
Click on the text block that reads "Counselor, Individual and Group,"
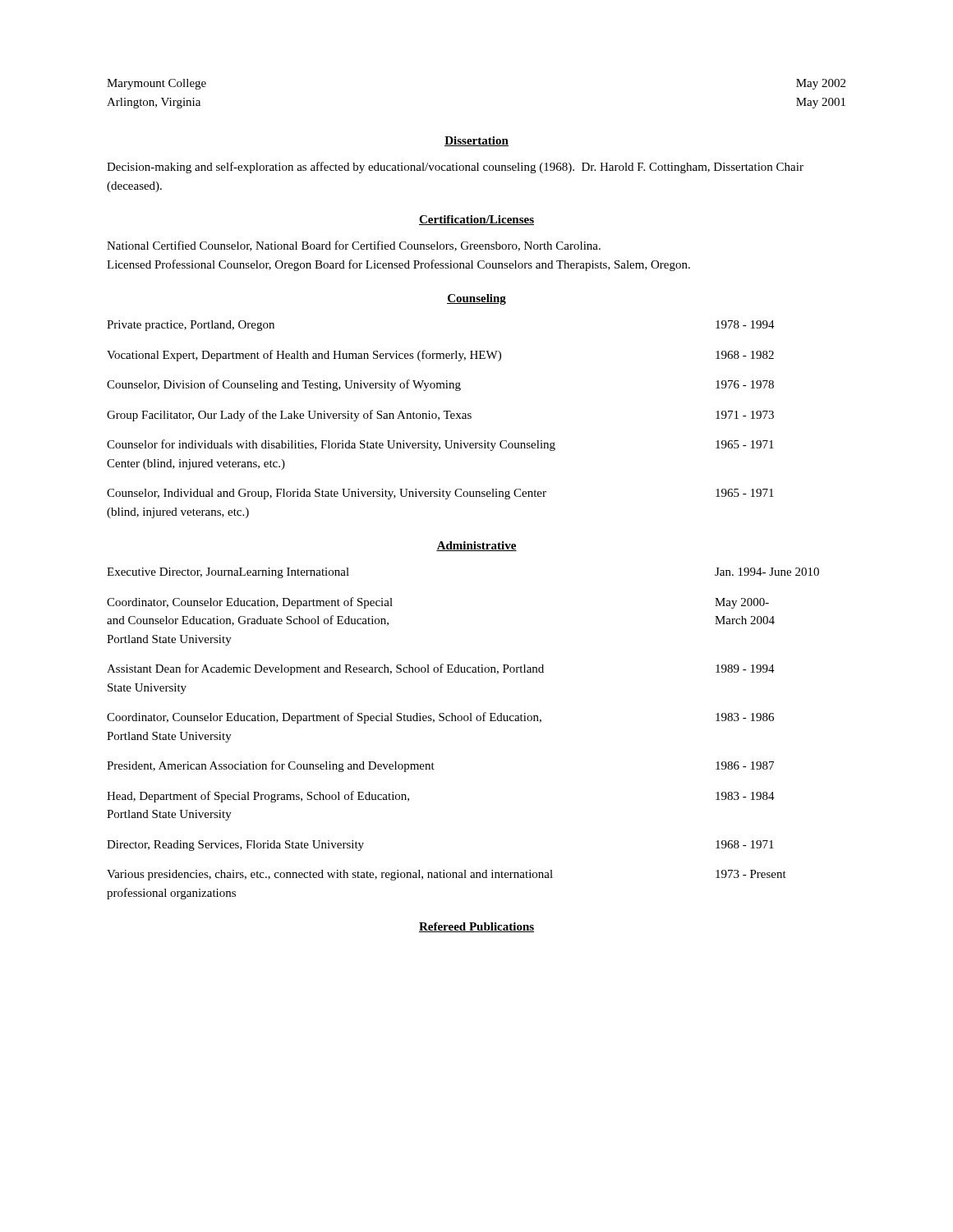[x=476, y=502]
